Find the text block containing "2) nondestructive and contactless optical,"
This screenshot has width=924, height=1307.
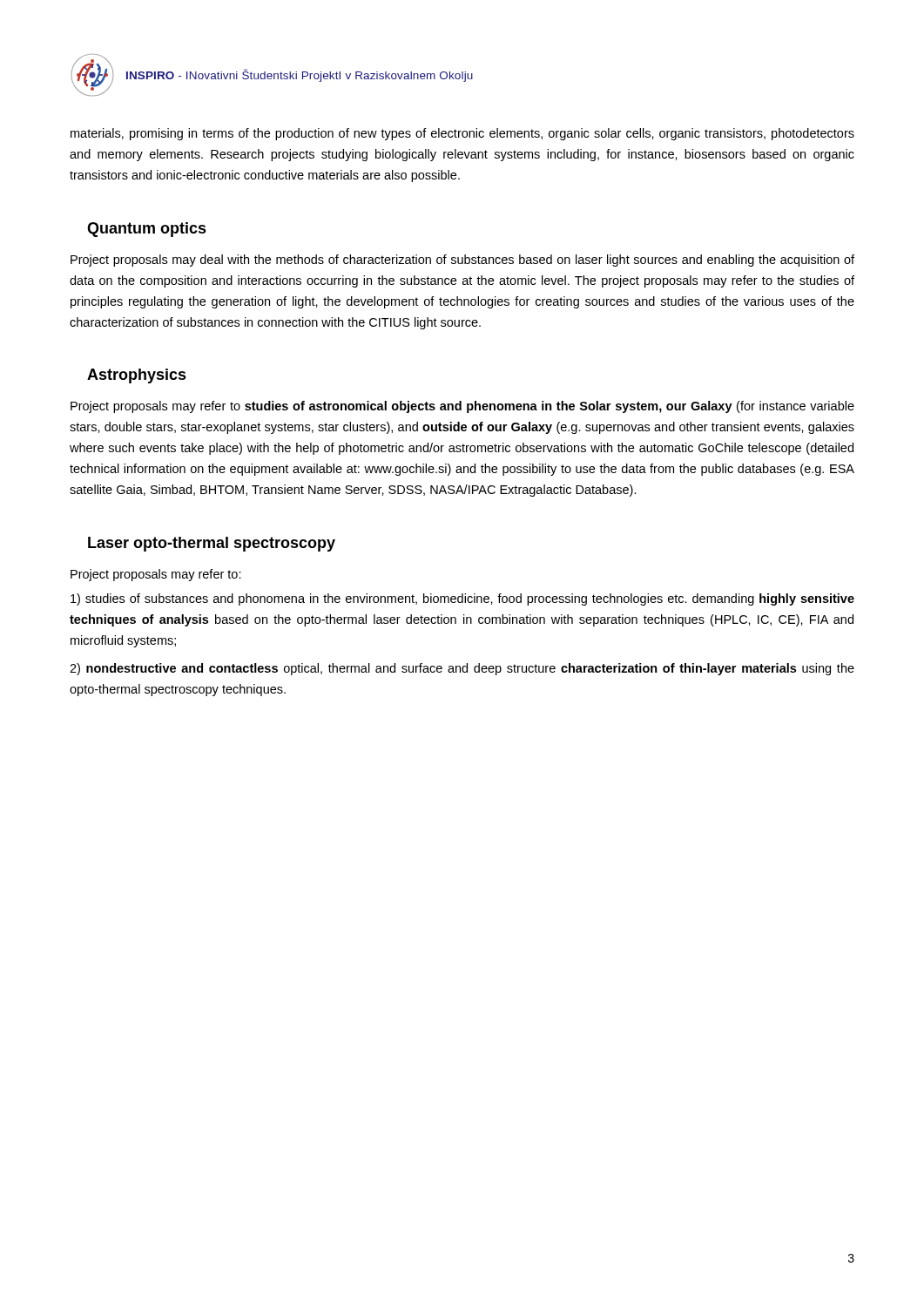tap(462, 678)
